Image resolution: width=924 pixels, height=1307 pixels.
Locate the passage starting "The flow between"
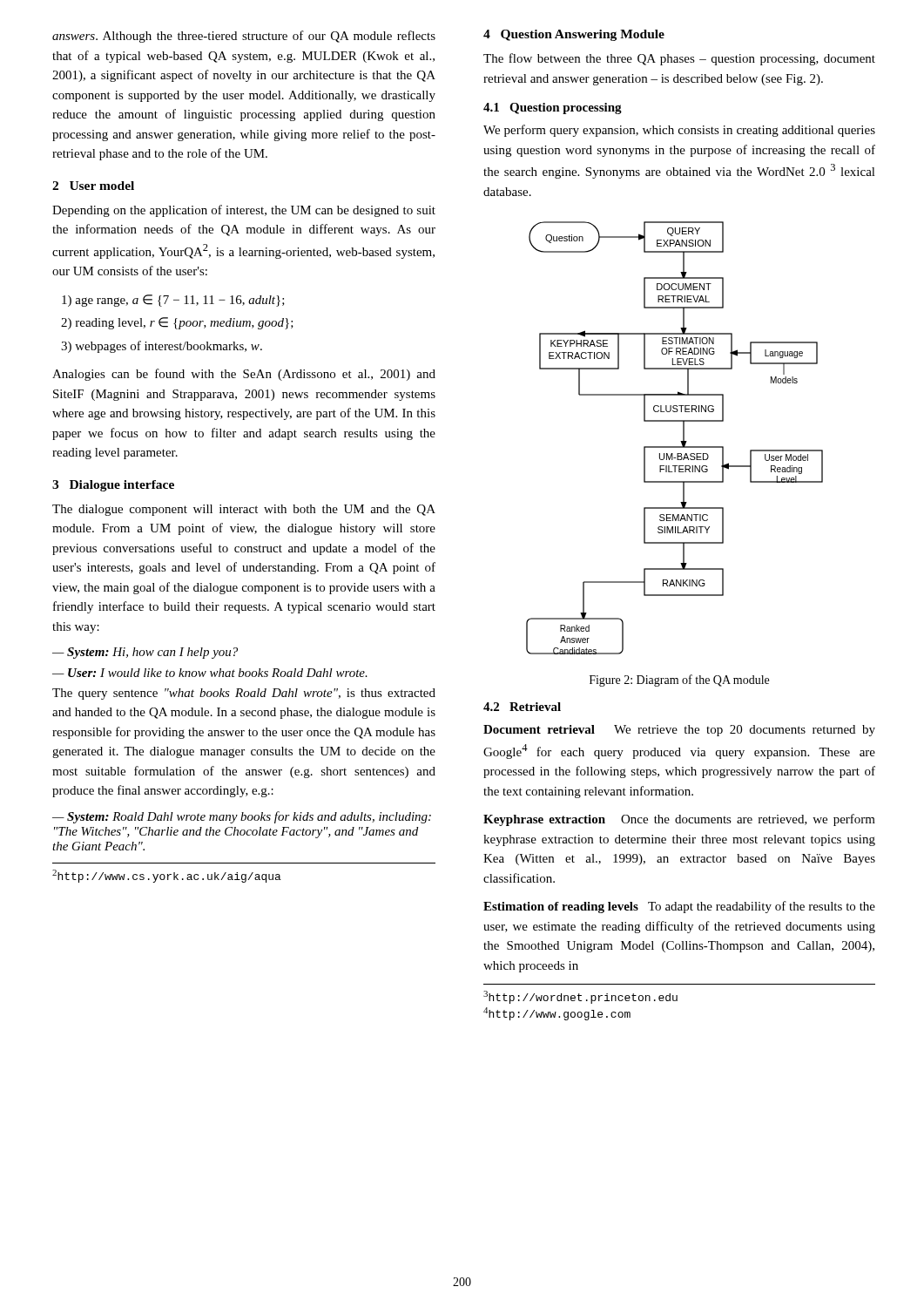click(679, 68)
